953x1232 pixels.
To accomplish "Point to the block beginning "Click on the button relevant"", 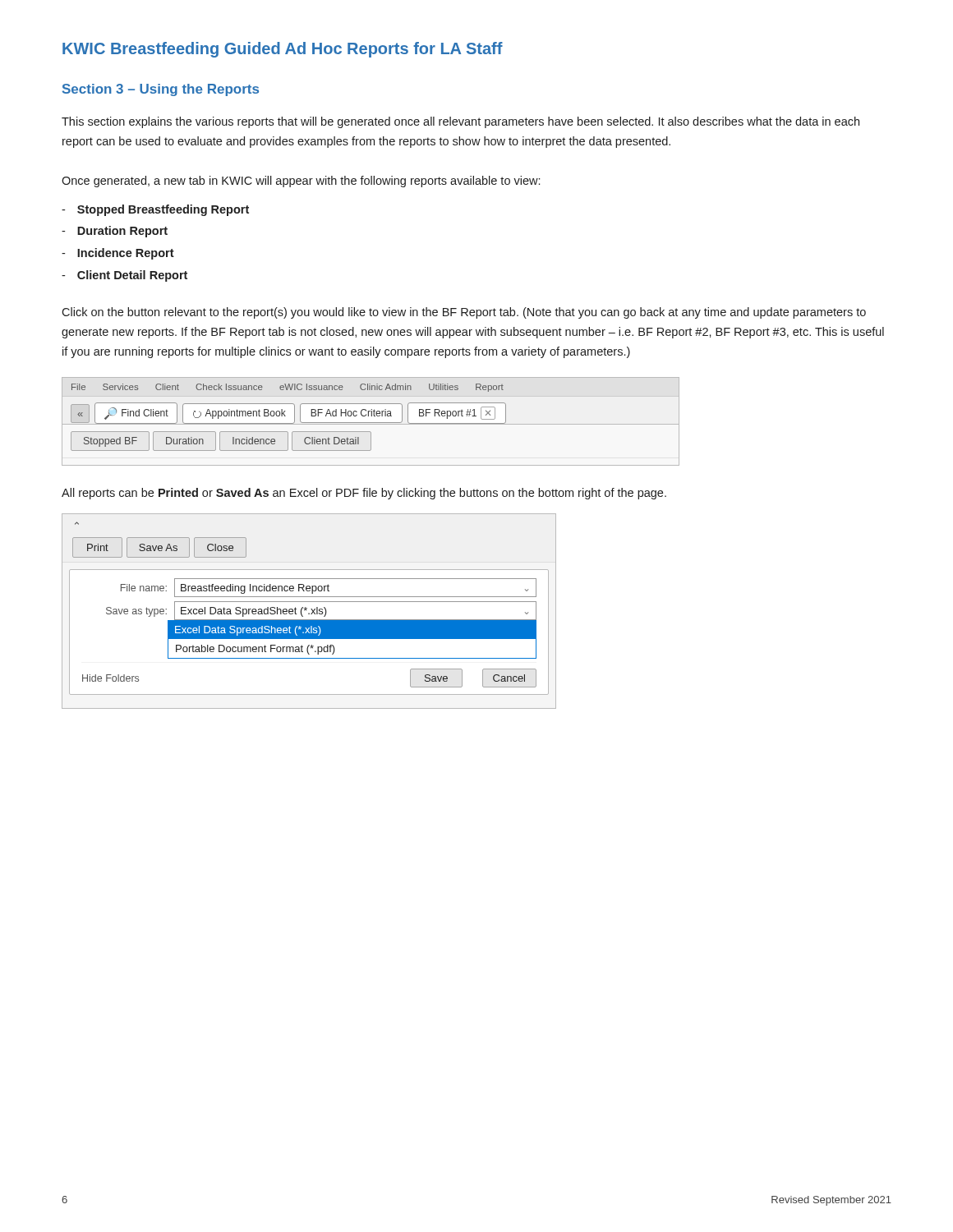I will [473, 332].
